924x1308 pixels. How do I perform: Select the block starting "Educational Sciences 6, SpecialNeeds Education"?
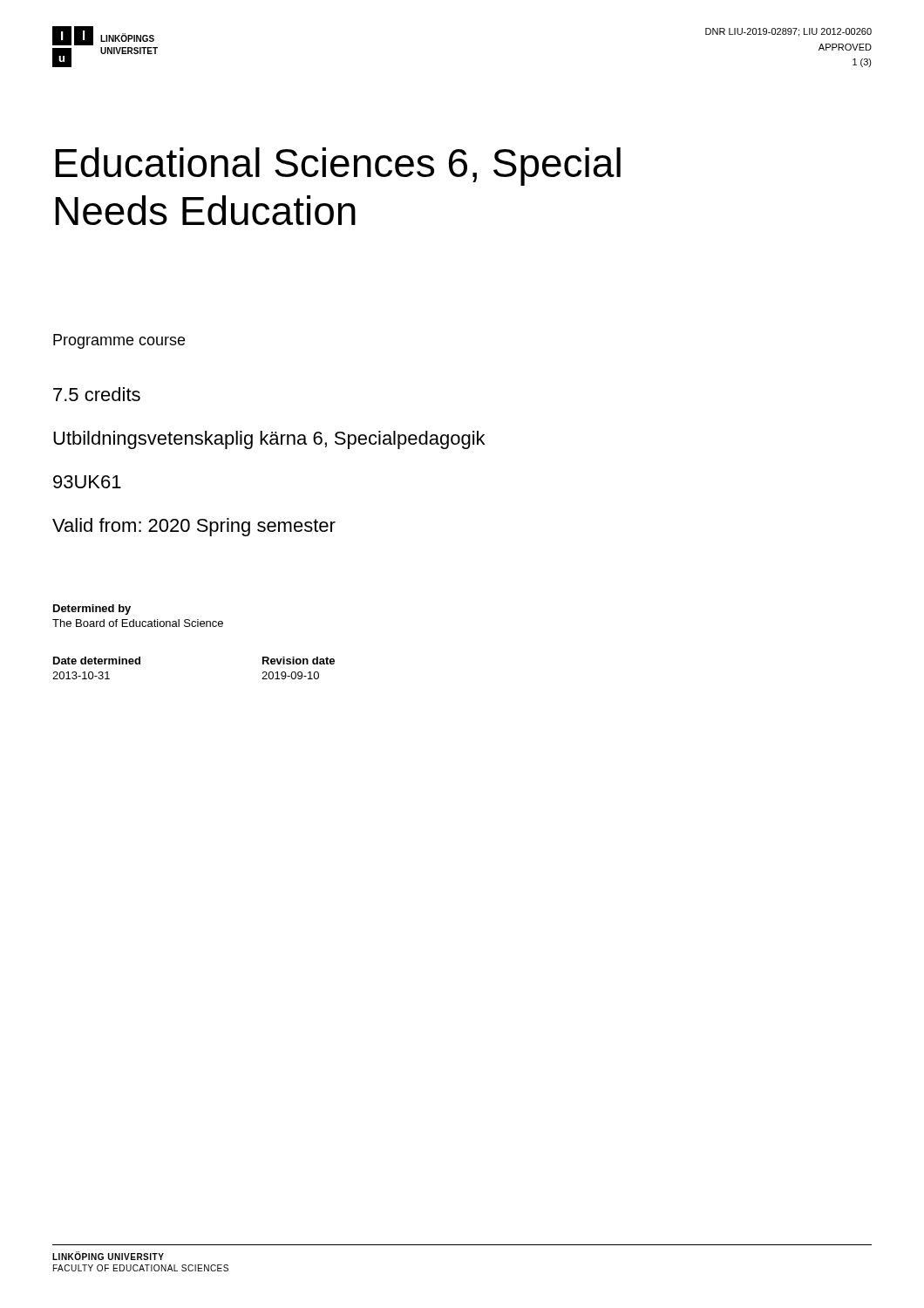[x=462, y=188]
